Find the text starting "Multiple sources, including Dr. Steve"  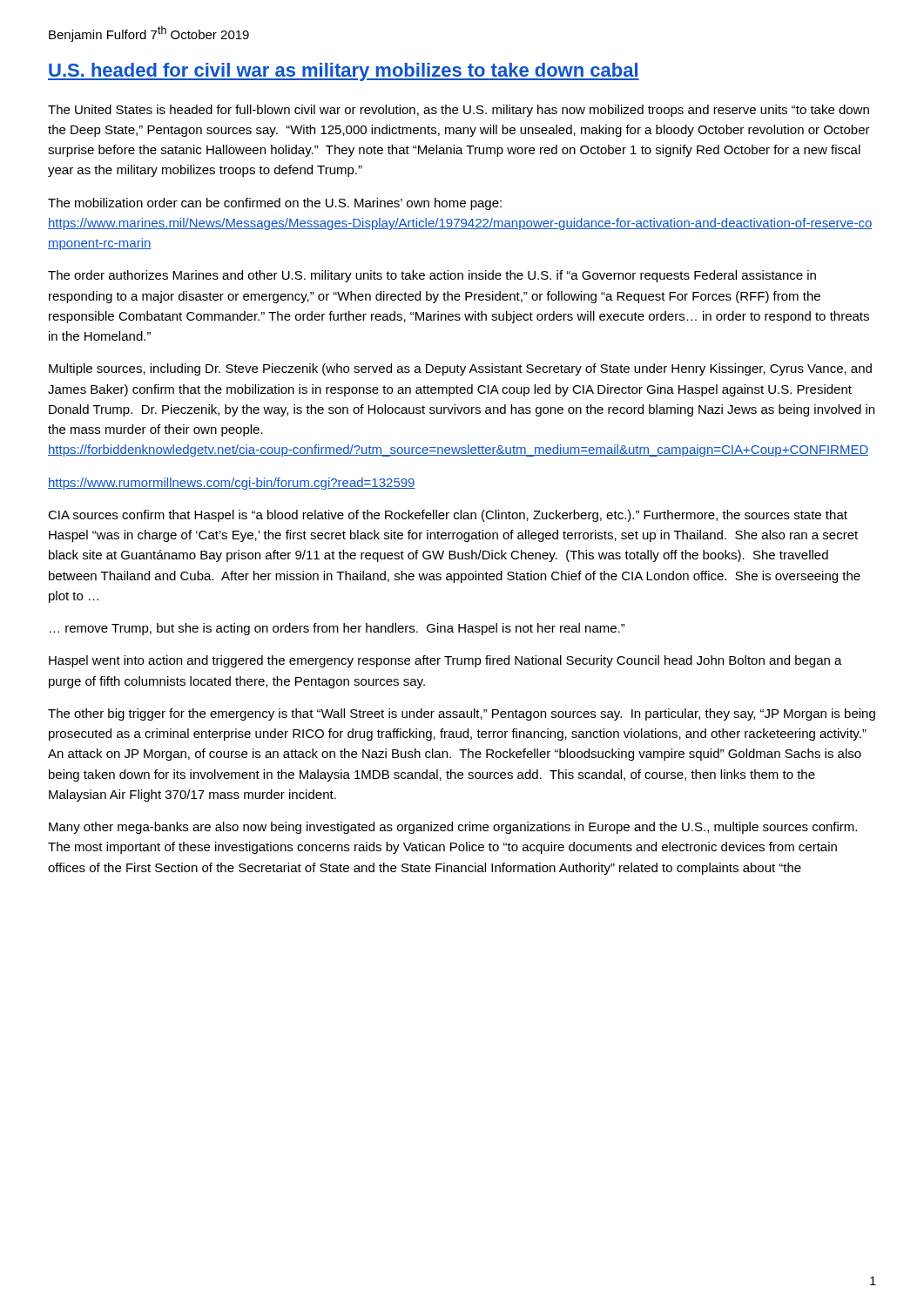(462, 409)
